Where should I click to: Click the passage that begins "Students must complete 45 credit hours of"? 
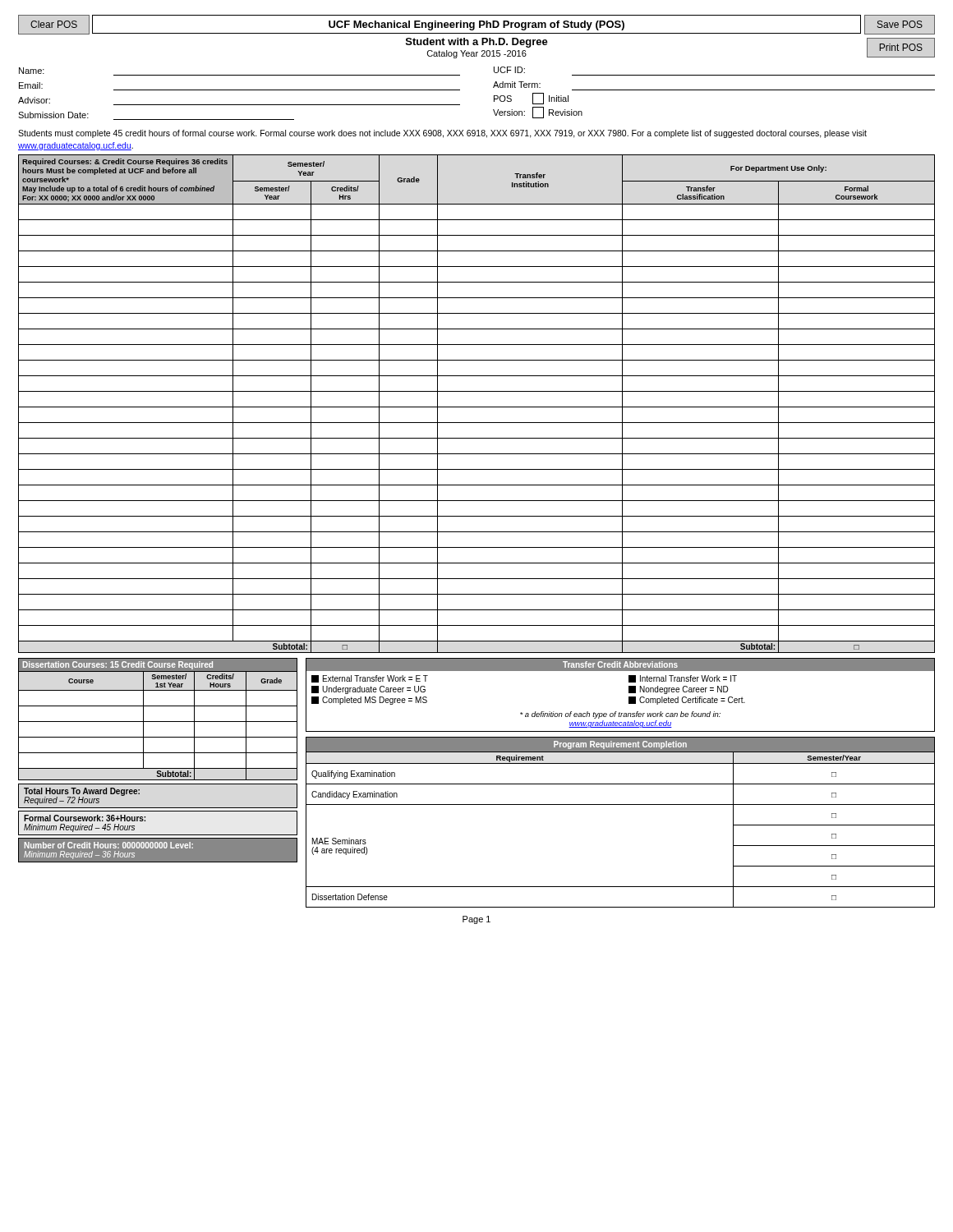tap(442, 139)
